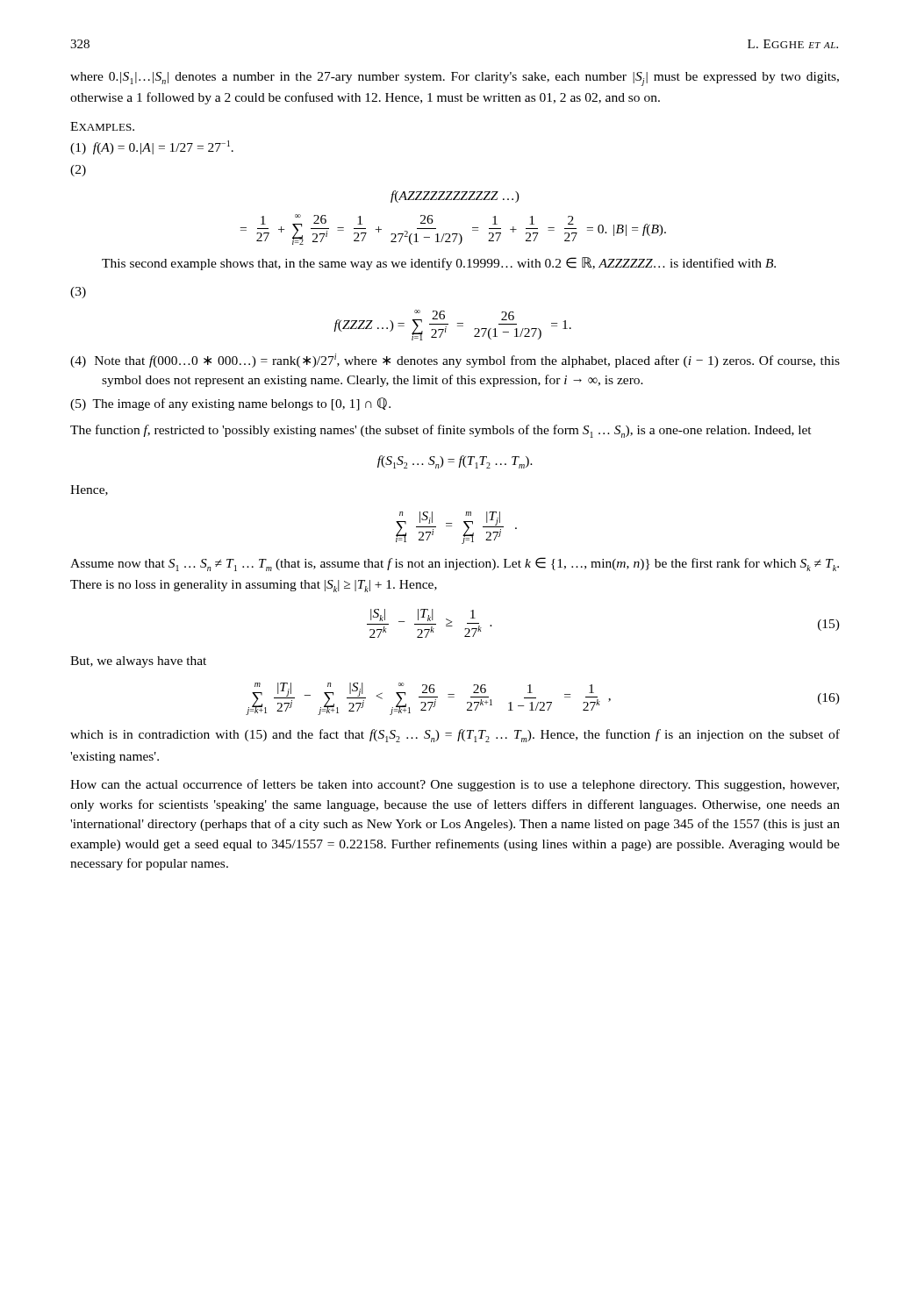Screen dimensions: 1316x910
Task: Click the formula that begins "n ∑ i=1 |Si|27i = m"
Action: click(x=456, y=526)
